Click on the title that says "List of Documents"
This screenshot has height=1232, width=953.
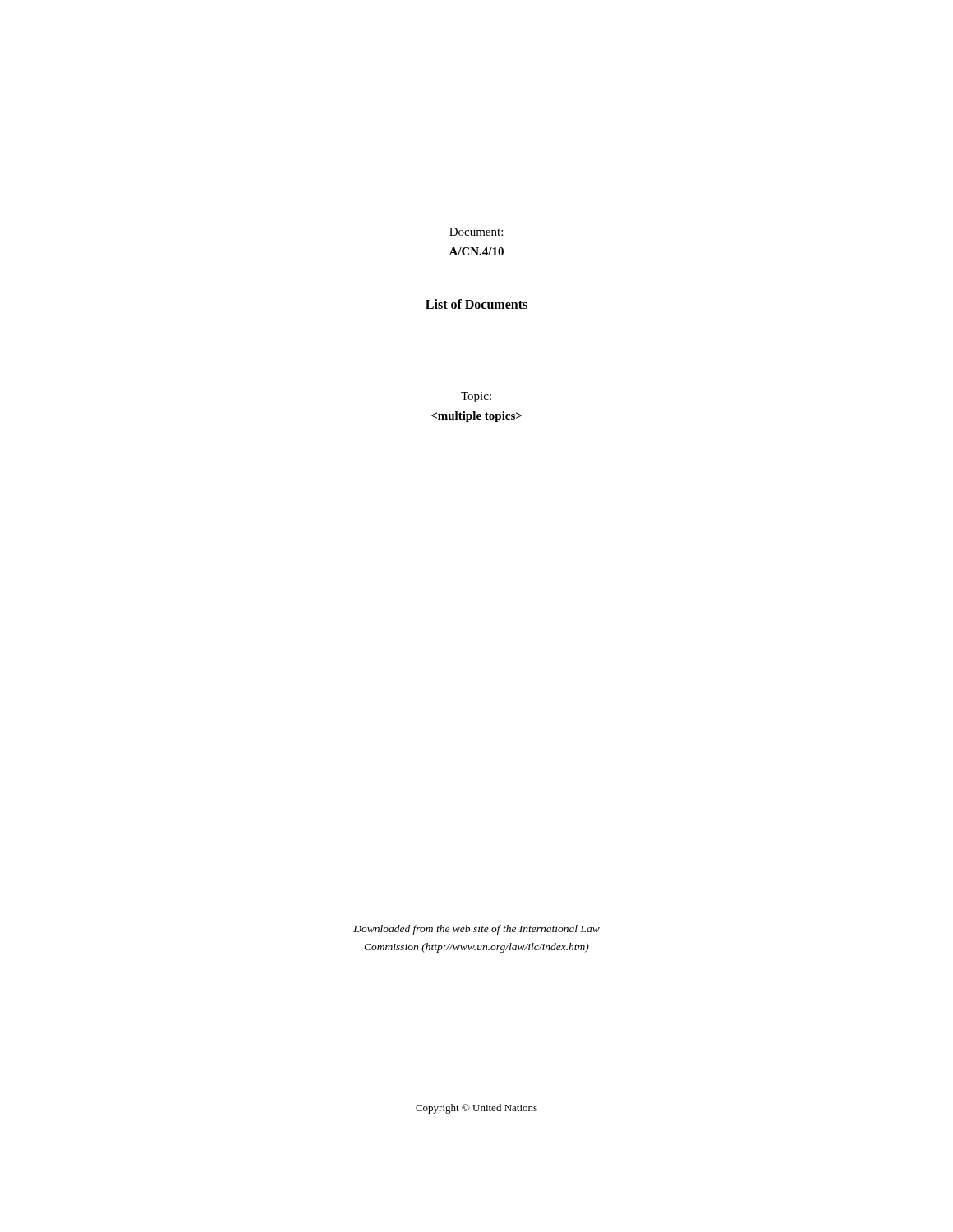[476, 304]
